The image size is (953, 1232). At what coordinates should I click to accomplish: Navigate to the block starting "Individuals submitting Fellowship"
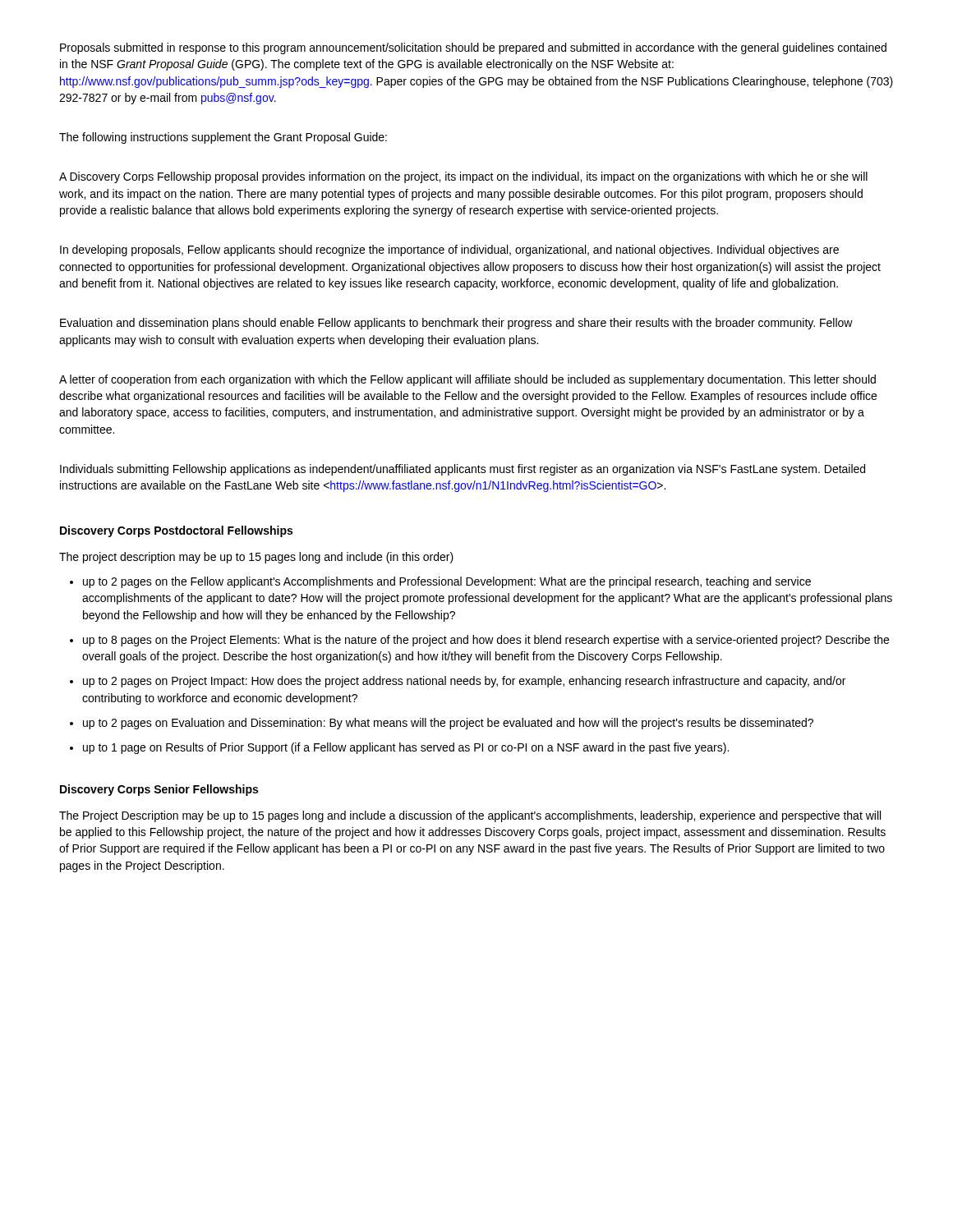tap(476, 477)
